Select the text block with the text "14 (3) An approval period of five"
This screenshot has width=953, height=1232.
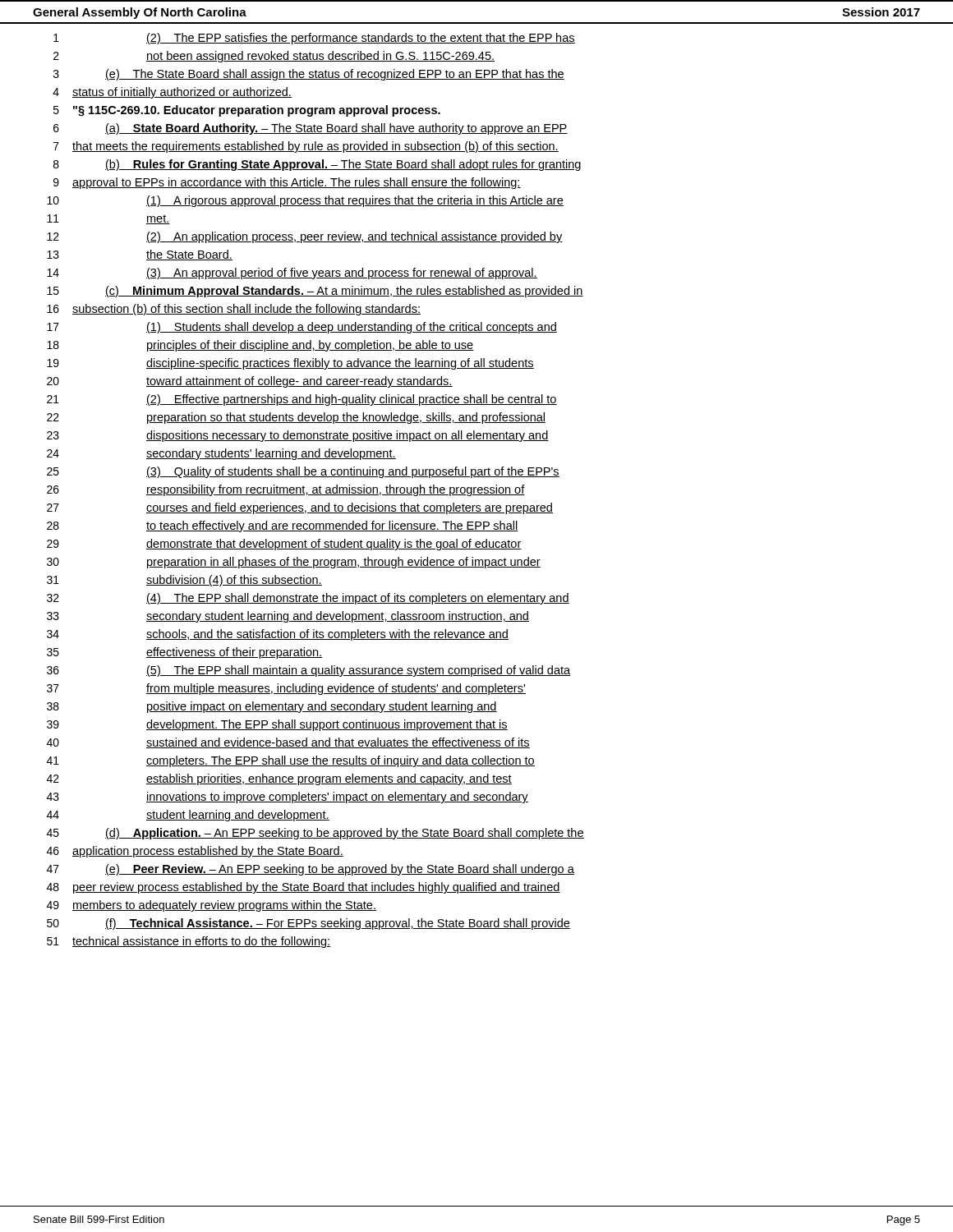(x=476, y=273)
